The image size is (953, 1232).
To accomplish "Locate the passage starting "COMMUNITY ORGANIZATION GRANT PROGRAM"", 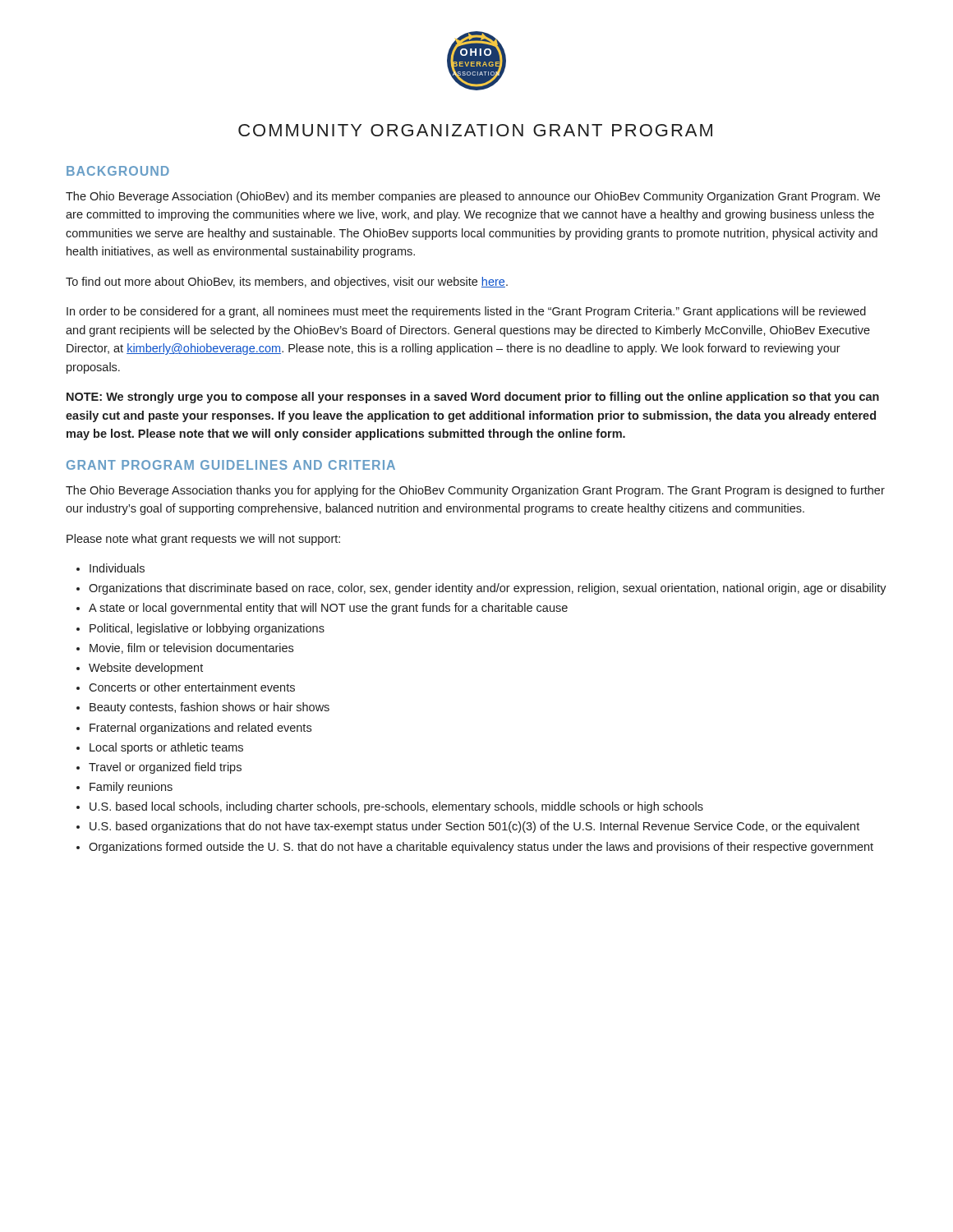I will (x=476, y=130).
